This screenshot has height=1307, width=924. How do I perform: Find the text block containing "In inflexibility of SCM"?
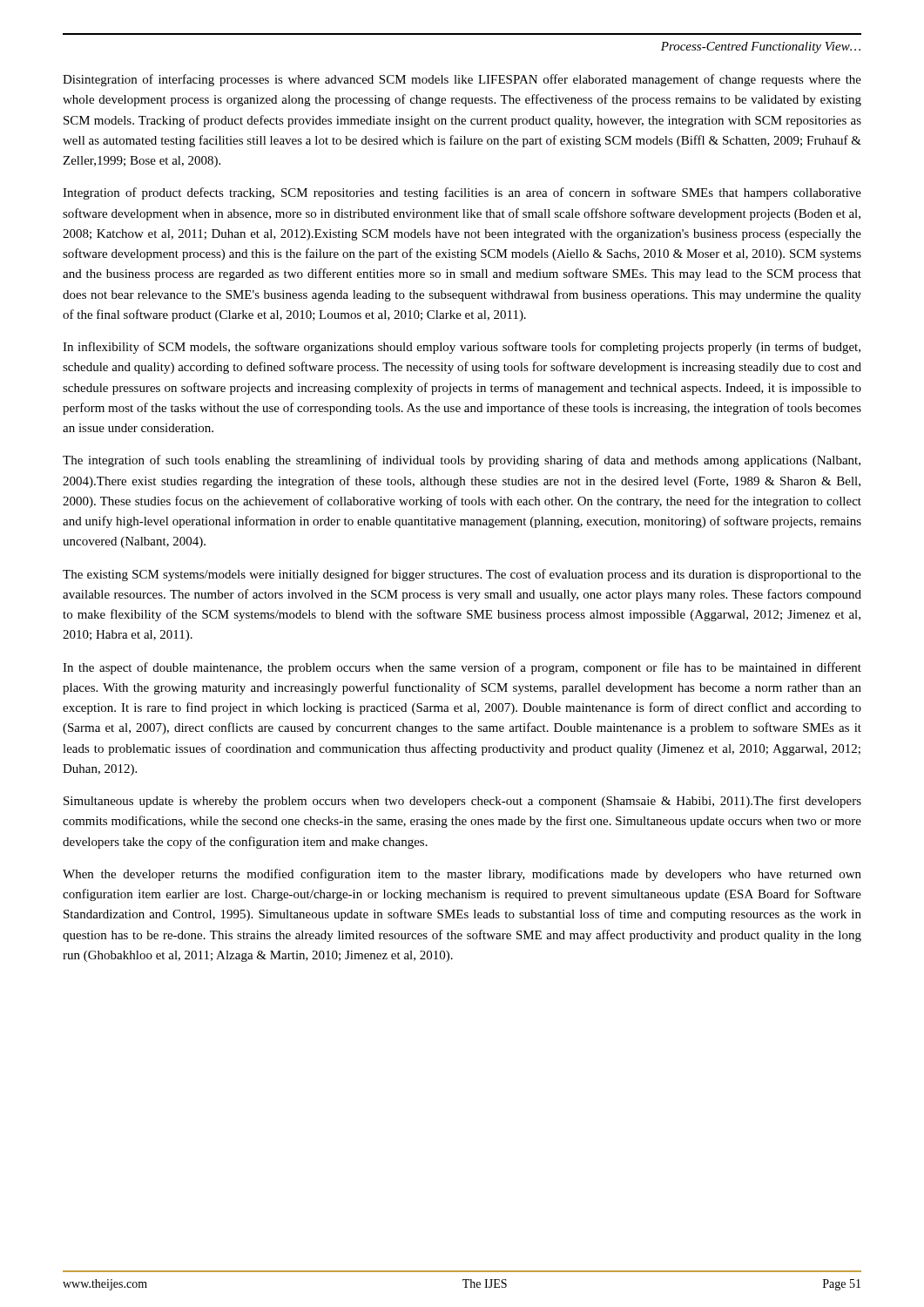(462, 387)
